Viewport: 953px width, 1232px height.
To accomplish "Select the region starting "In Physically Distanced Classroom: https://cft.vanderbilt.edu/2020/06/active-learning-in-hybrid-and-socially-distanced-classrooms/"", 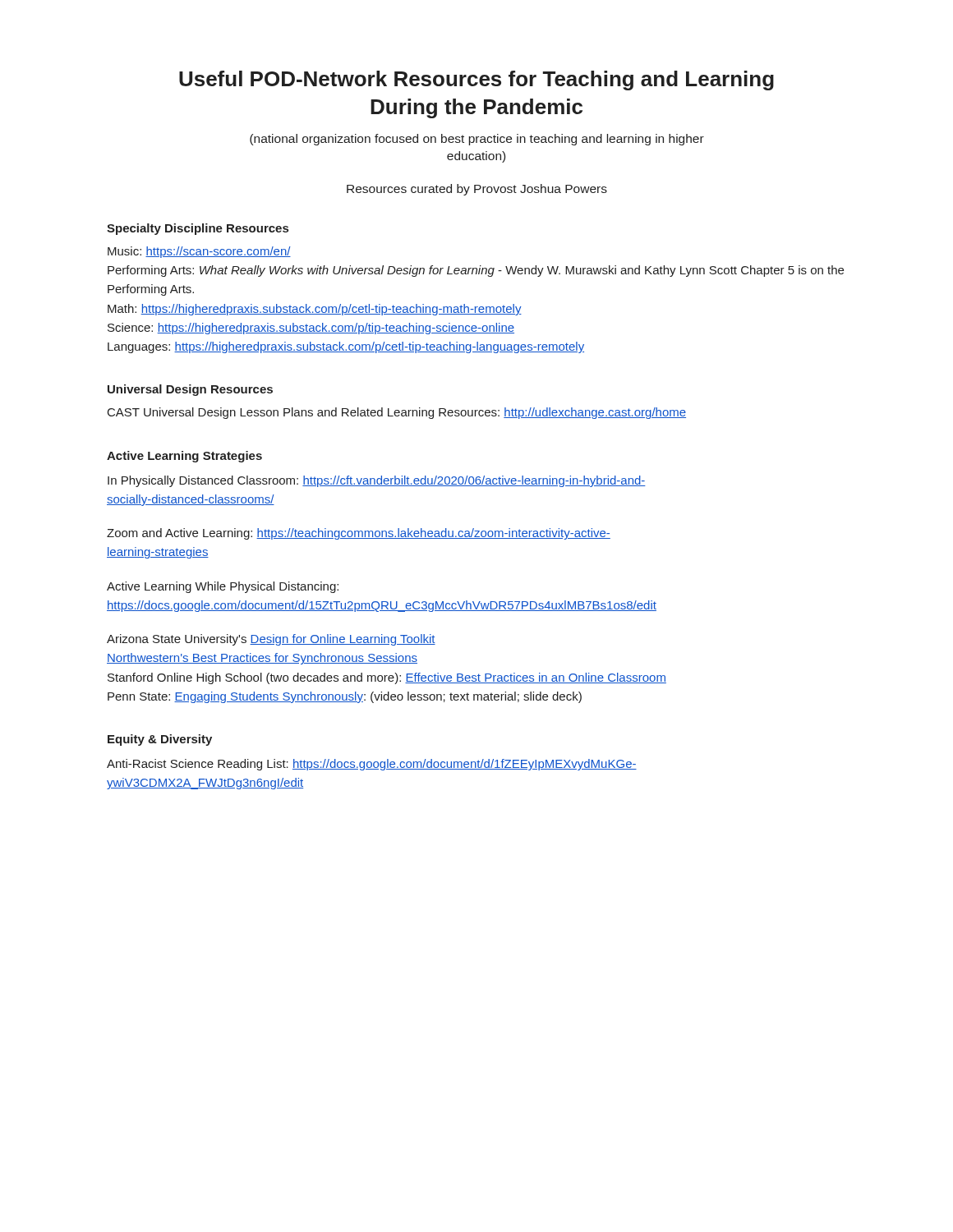I will click(376, 489).
